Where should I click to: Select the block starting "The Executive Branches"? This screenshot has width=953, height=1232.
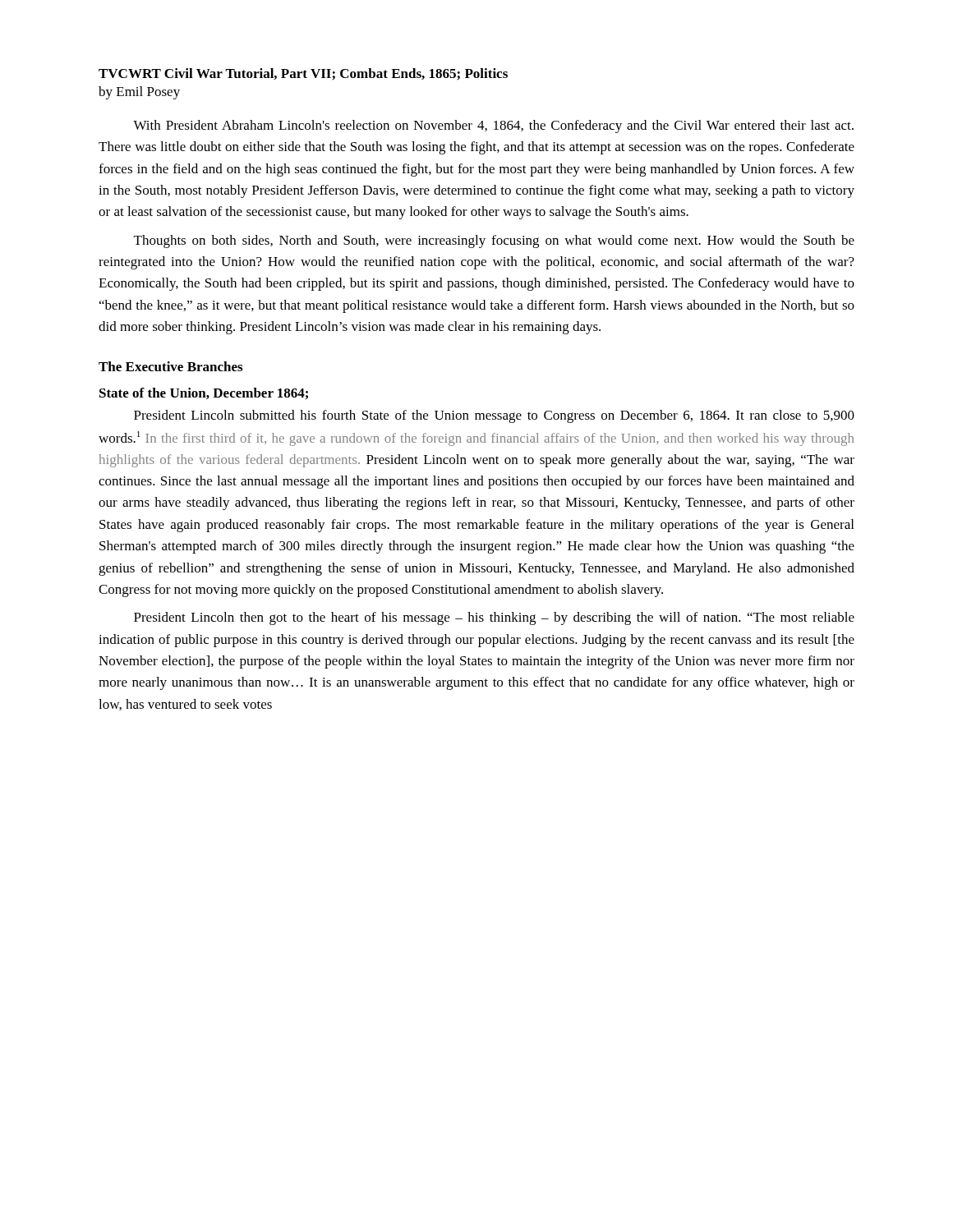[171, 367]
